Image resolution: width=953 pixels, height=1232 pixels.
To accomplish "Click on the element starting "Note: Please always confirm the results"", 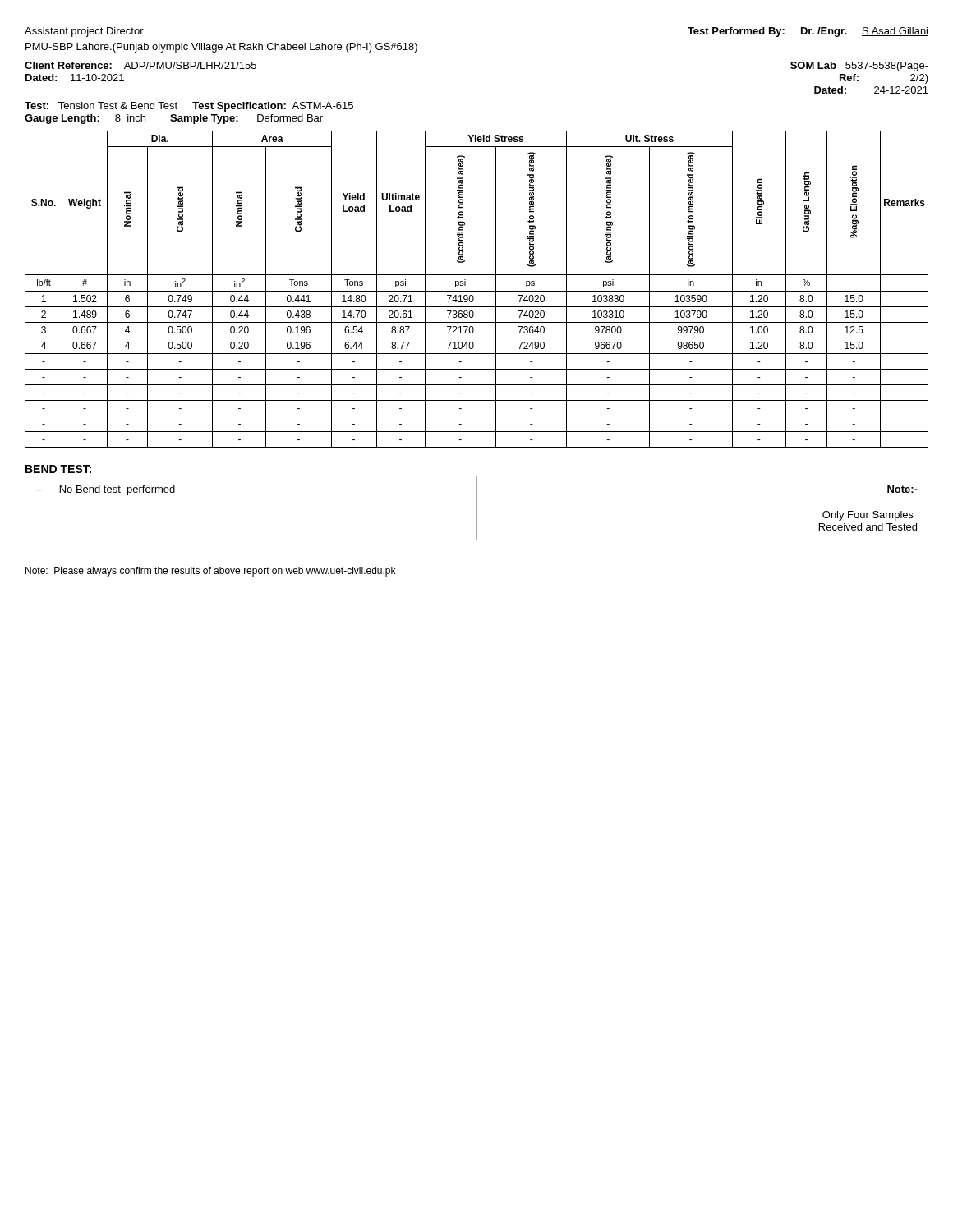I will pyautogui.click(x=210, y=571).
